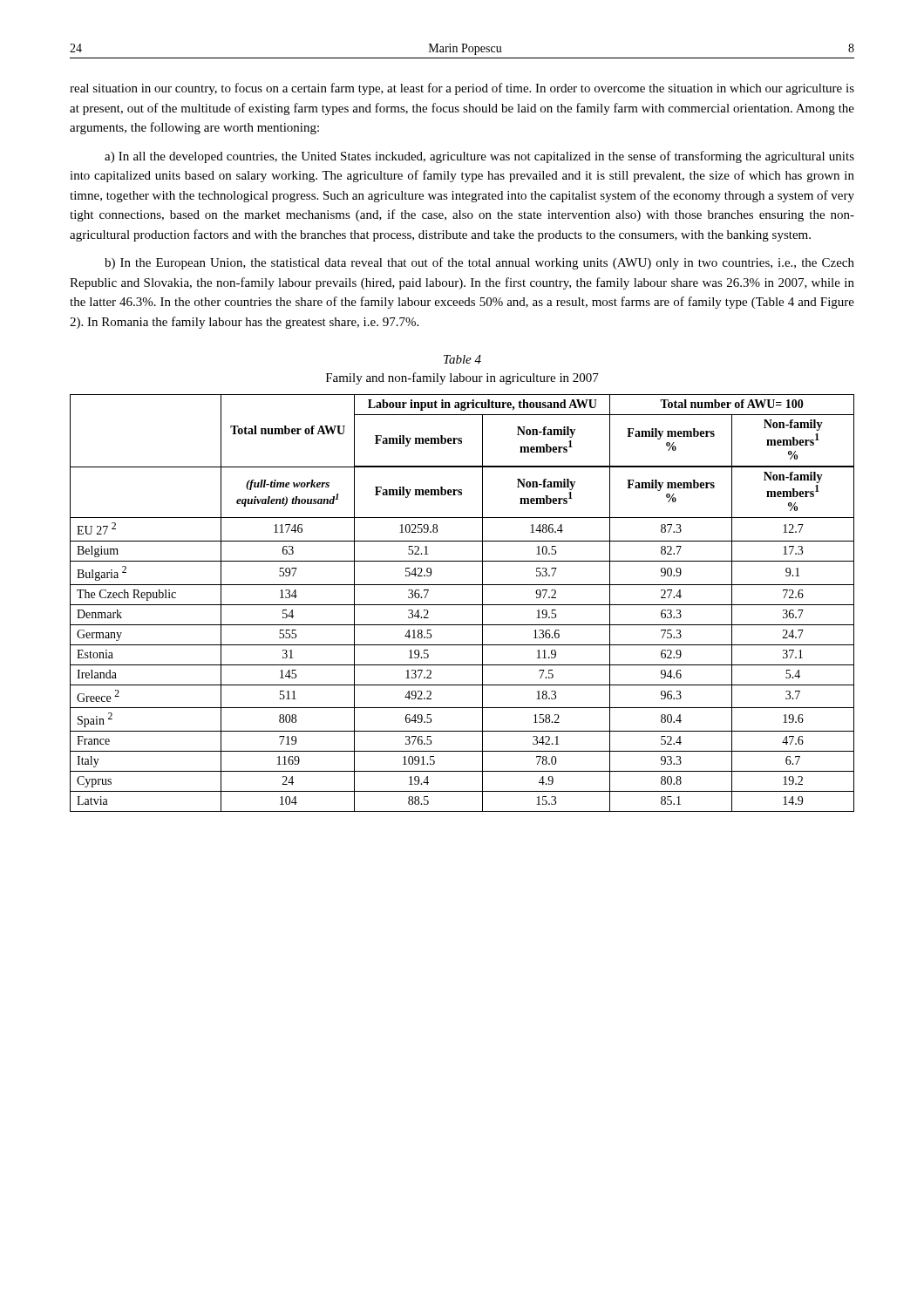The width and height of the screenshot is (924, 1308).
Task: Locate the block of text that opens with "a) In all the"
Action: [x=462, y=195]
